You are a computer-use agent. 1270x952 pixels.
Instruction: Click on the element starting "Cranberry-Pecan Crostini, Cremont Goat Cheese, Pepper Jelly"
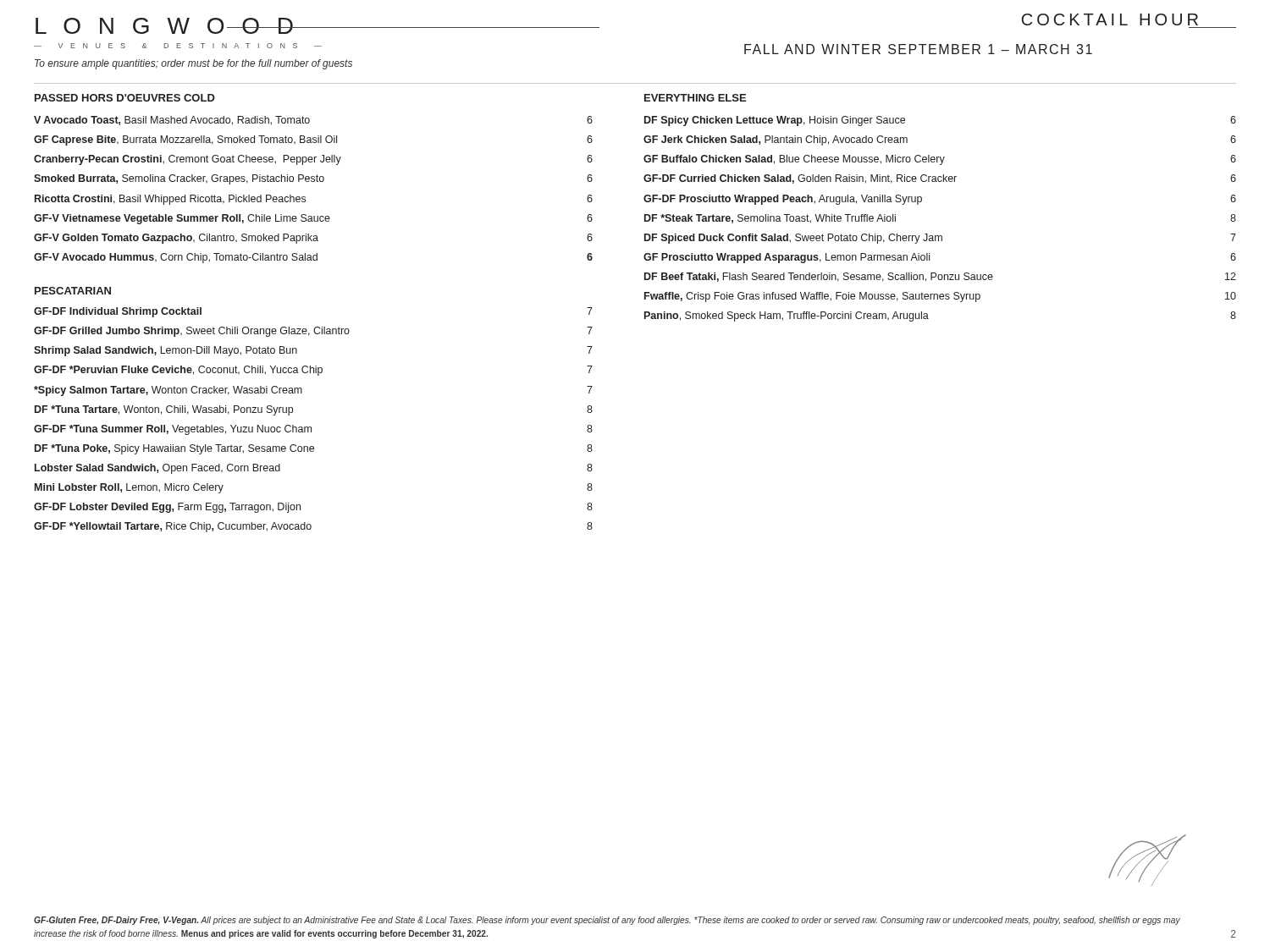coord(313,159)
